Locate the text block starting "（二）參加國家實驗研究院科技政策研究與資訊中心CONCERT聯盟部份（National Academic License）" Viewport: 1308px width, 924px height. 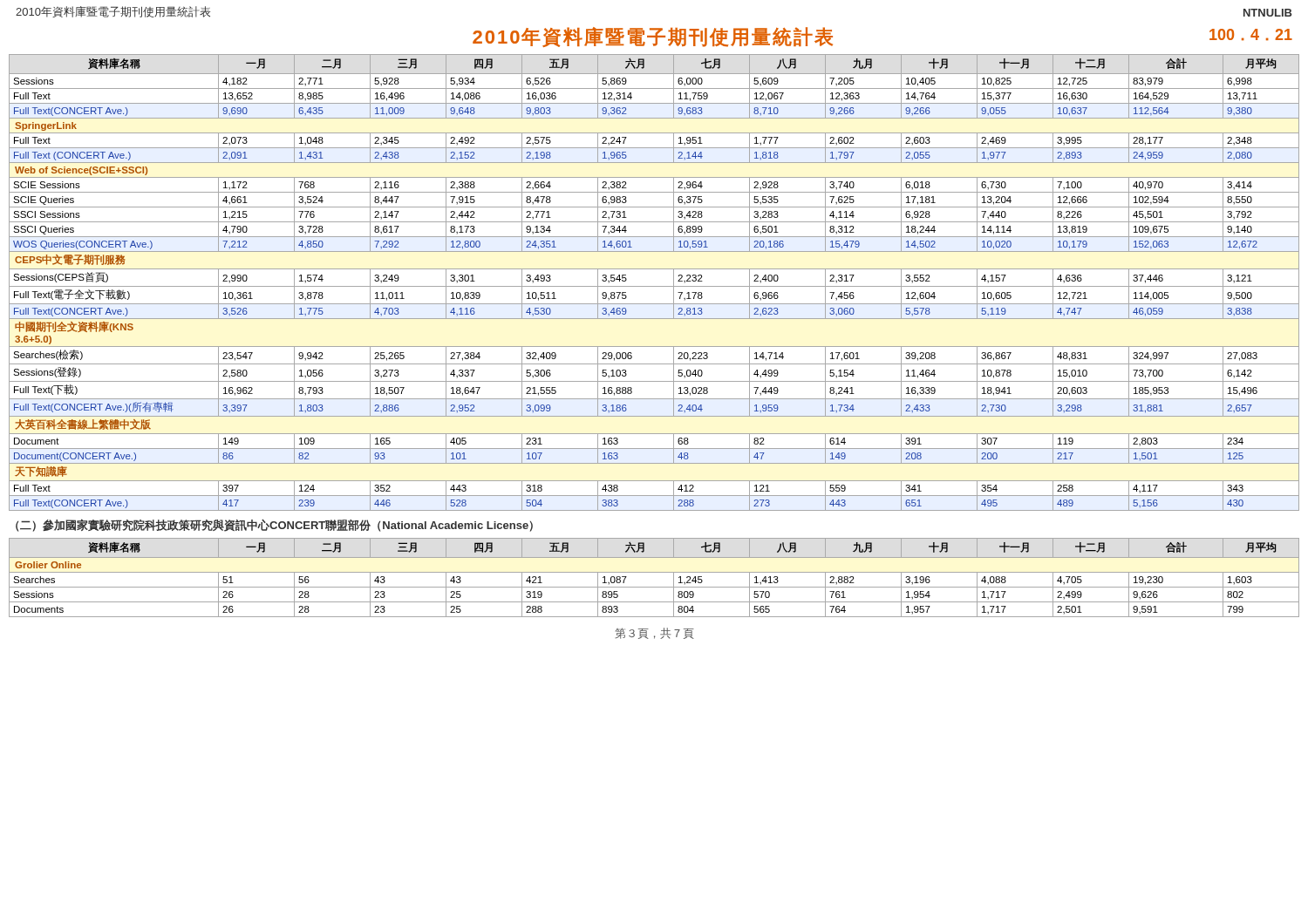click(x=274, y=525)
